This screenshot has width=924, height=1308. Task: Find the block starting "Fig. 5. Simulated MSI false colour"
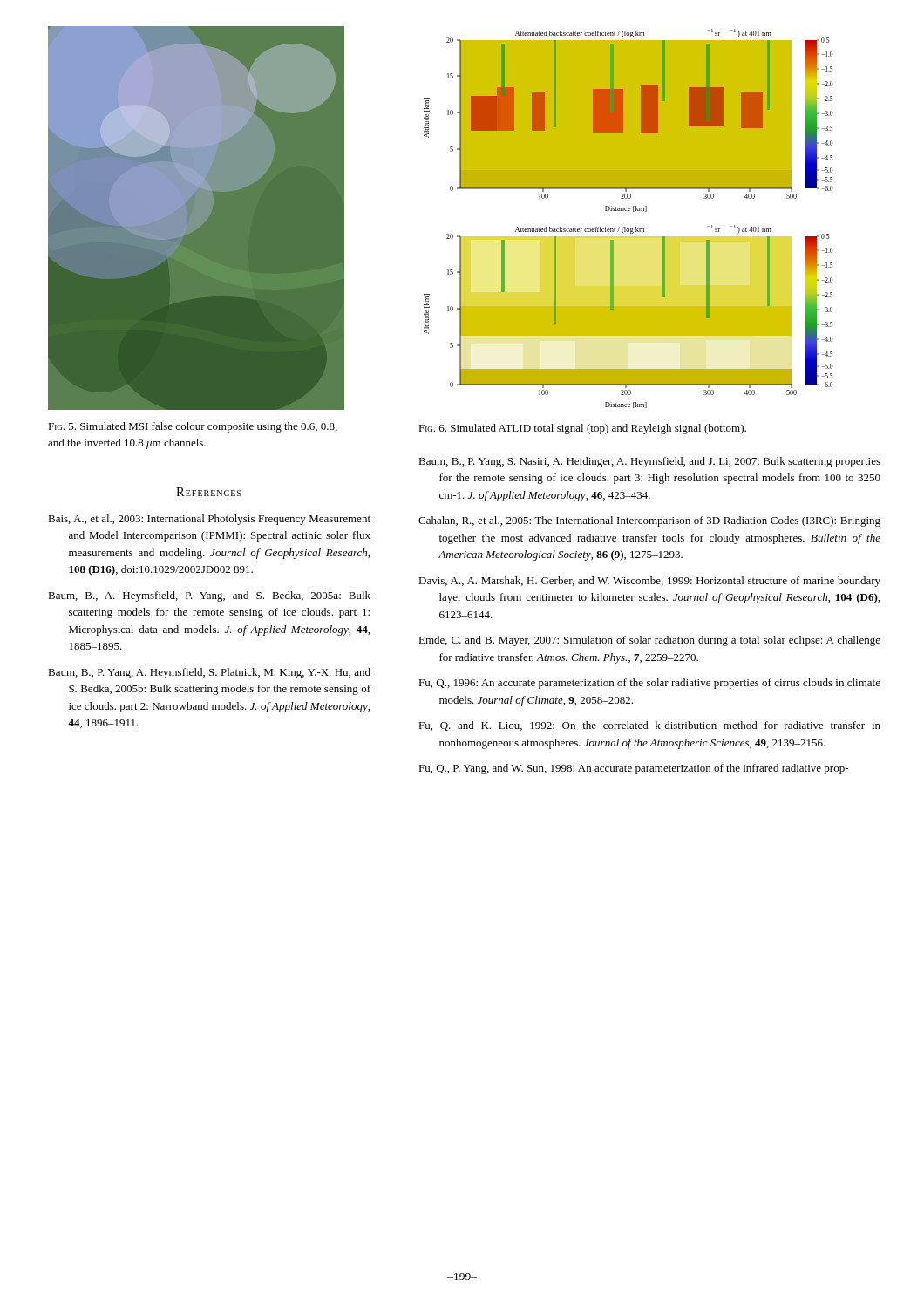(x=193, y=434)
